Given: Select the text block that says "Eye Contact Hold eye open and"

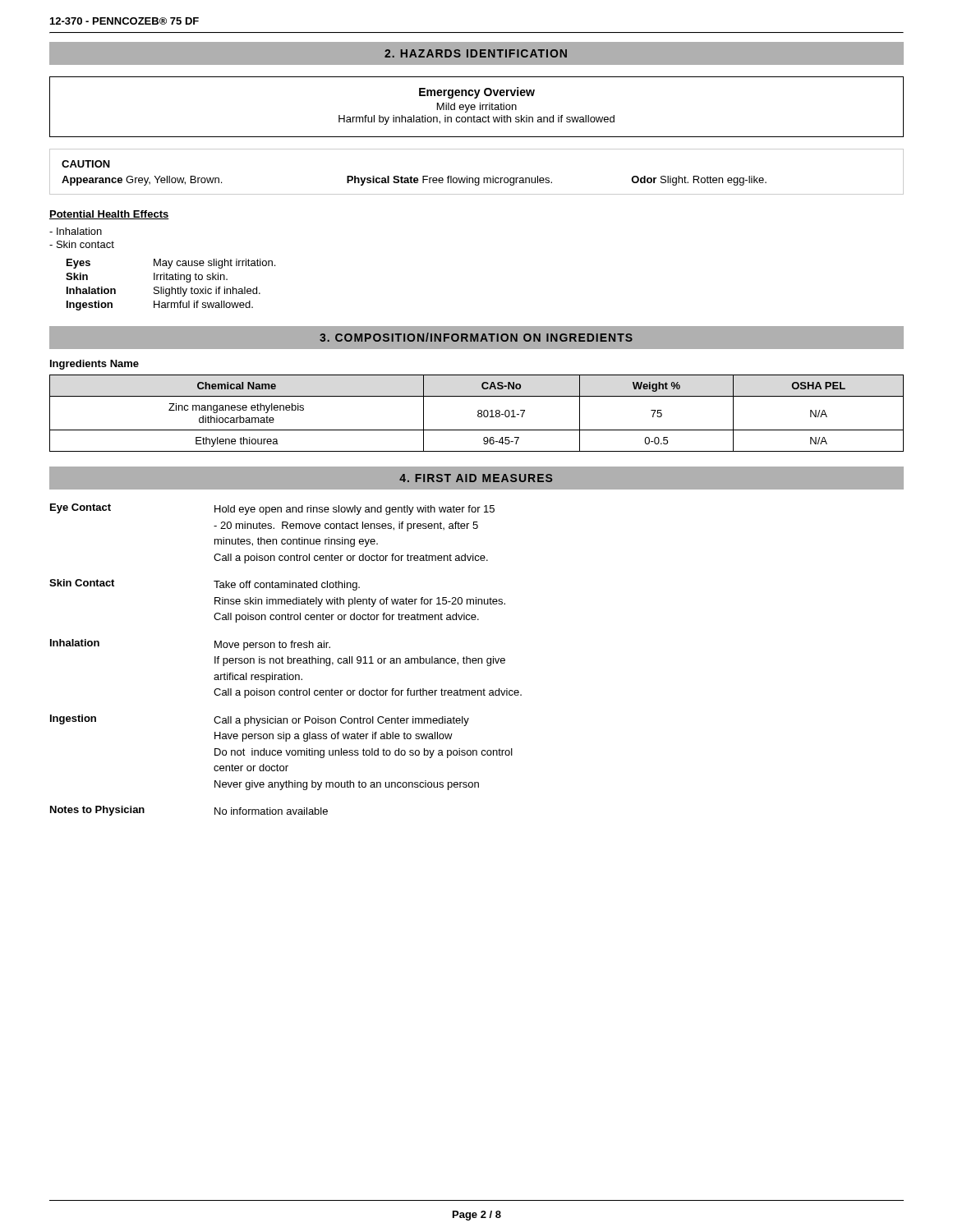Looking at the screenshot, I should [476, 533].
